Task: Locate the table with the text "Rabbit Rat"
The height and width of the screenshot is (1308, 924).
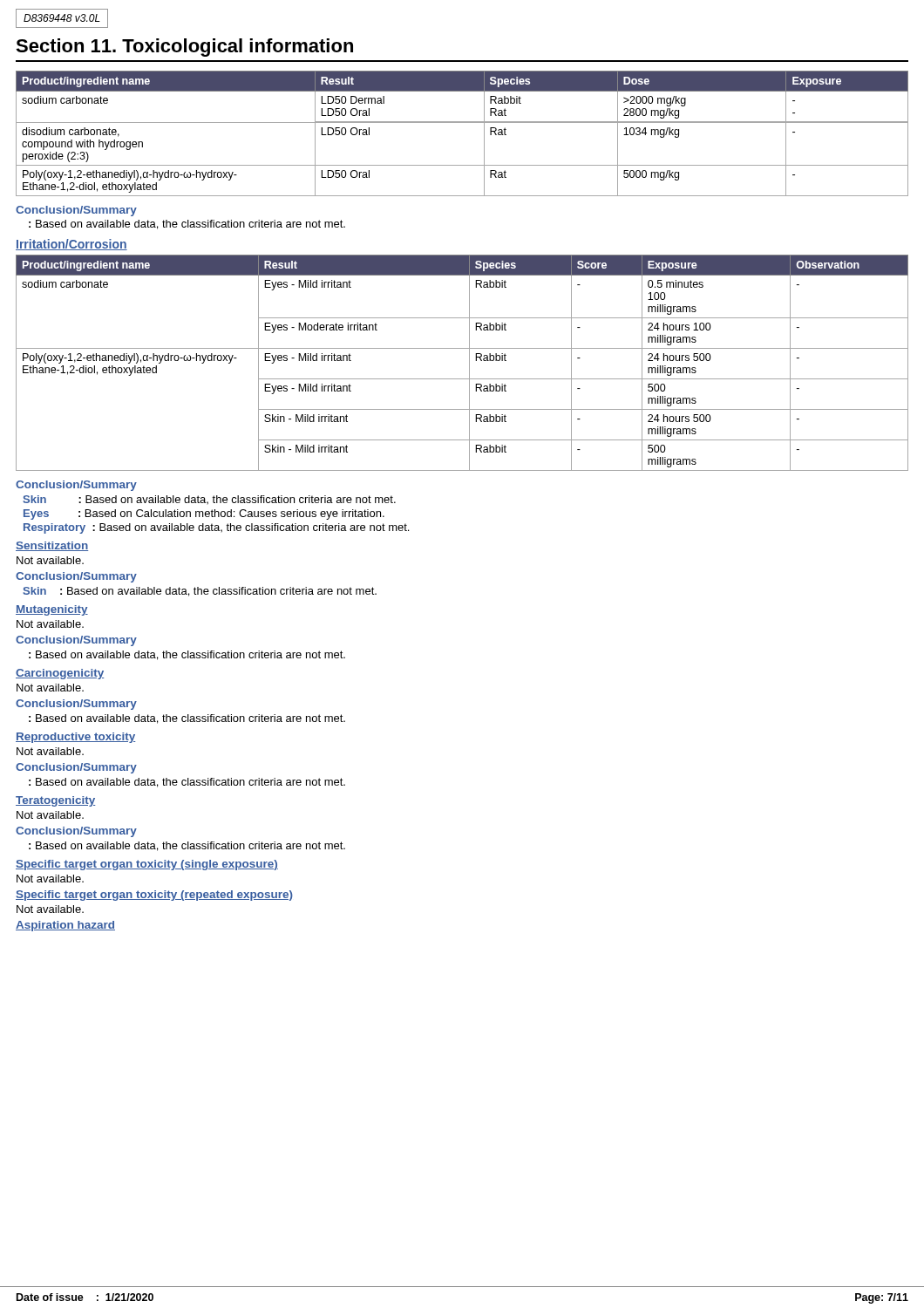Action: coord(462,133)
